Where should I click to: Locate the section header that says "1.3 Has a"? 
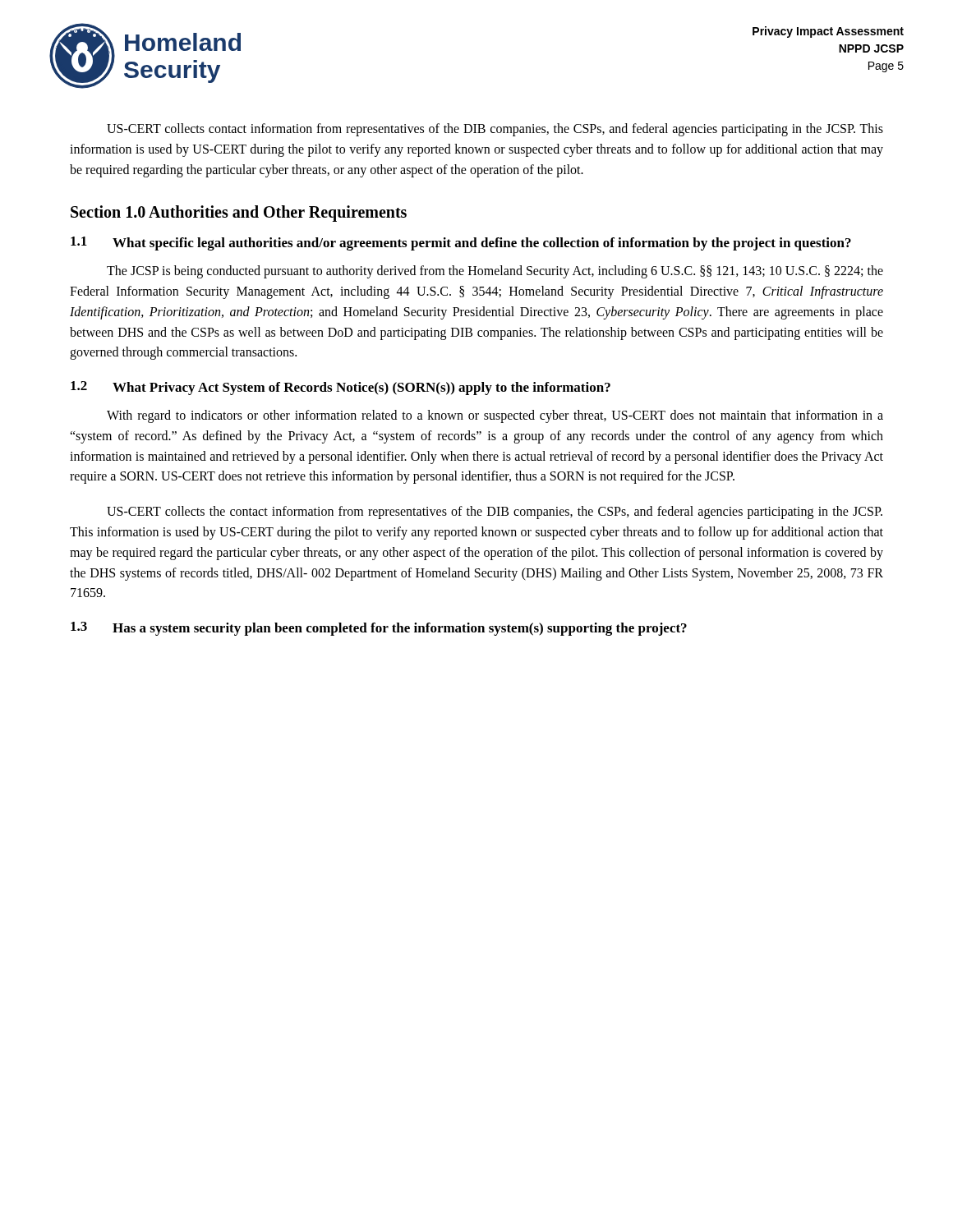click(x=476, y=628)
